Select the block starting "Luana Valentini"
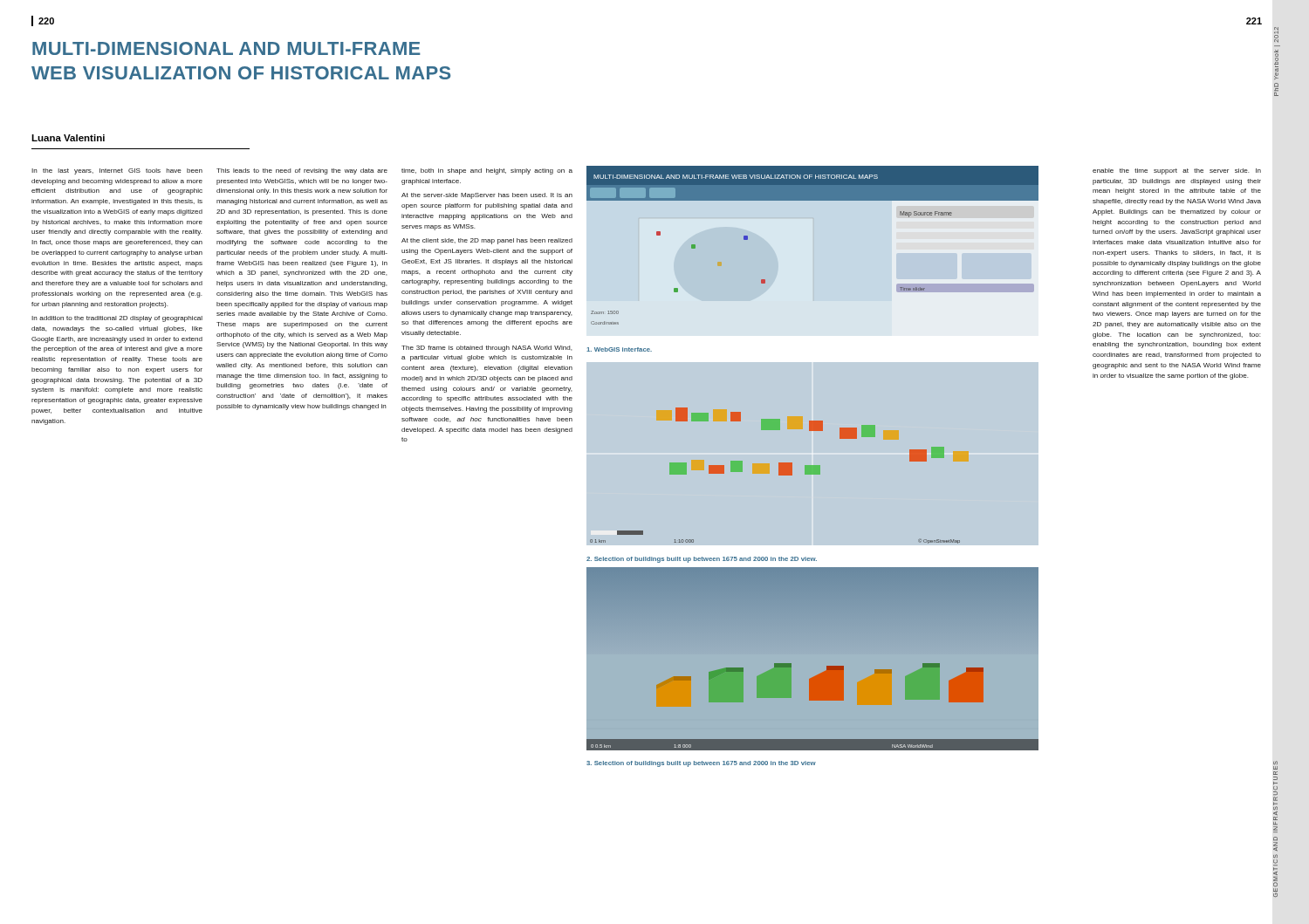This screenshot has height=924, width=1309. 68,138
